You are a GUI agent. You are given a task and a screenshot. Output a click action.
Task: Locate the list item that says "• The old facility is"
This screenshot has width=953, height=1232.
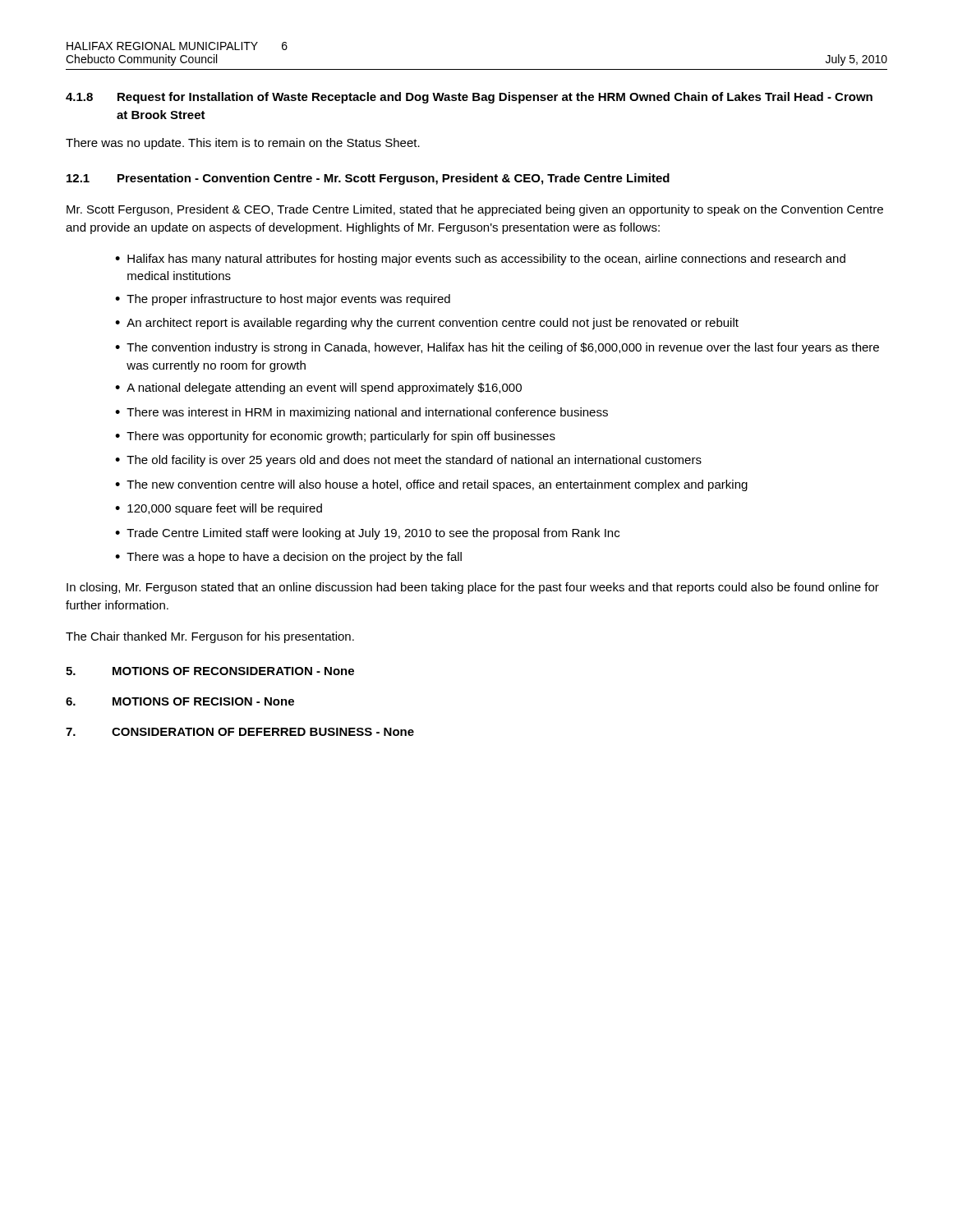[476, 461]
